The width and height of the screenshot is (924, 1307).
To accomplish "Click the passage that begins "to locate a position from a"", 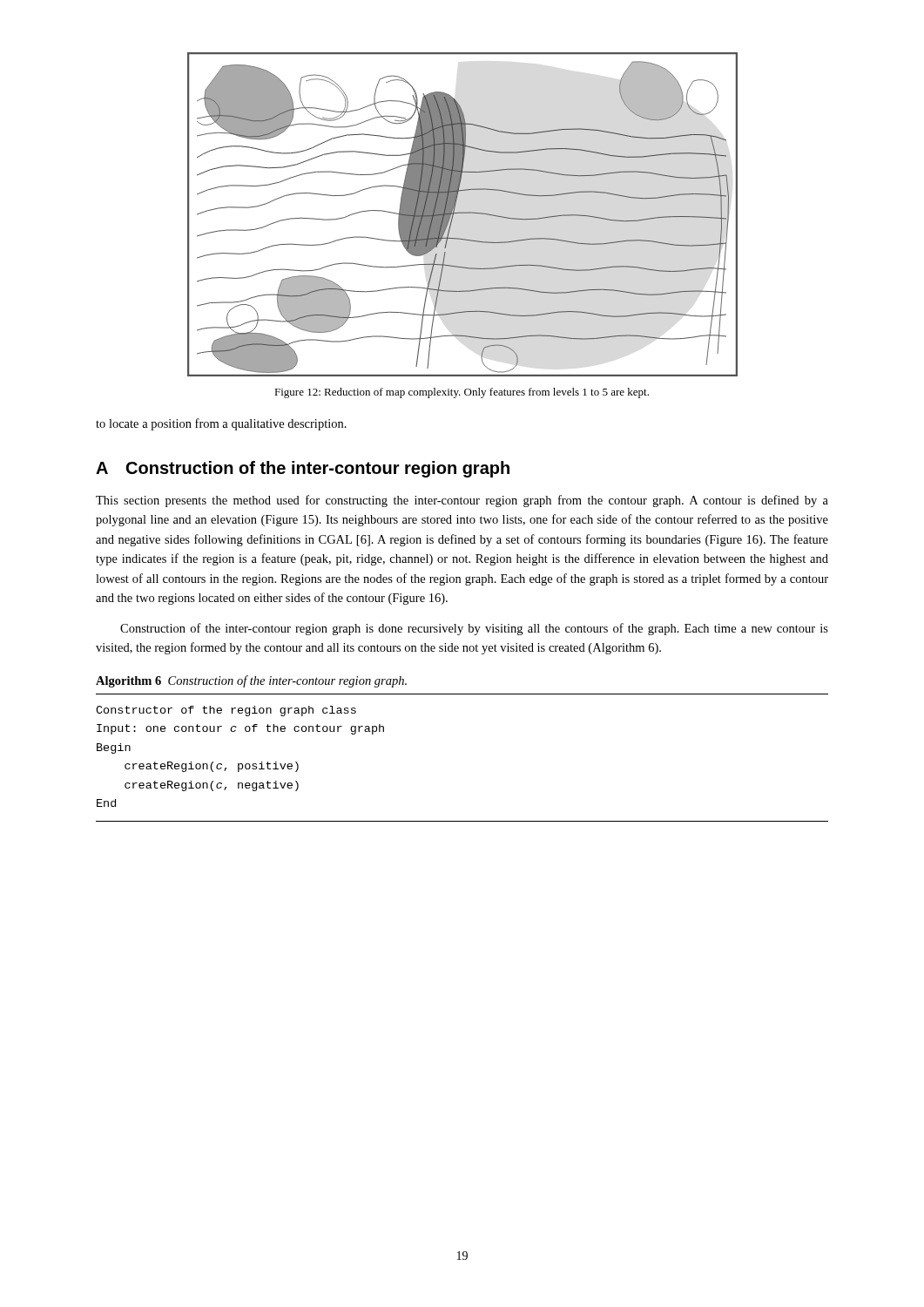I will (x=221, y=423).
